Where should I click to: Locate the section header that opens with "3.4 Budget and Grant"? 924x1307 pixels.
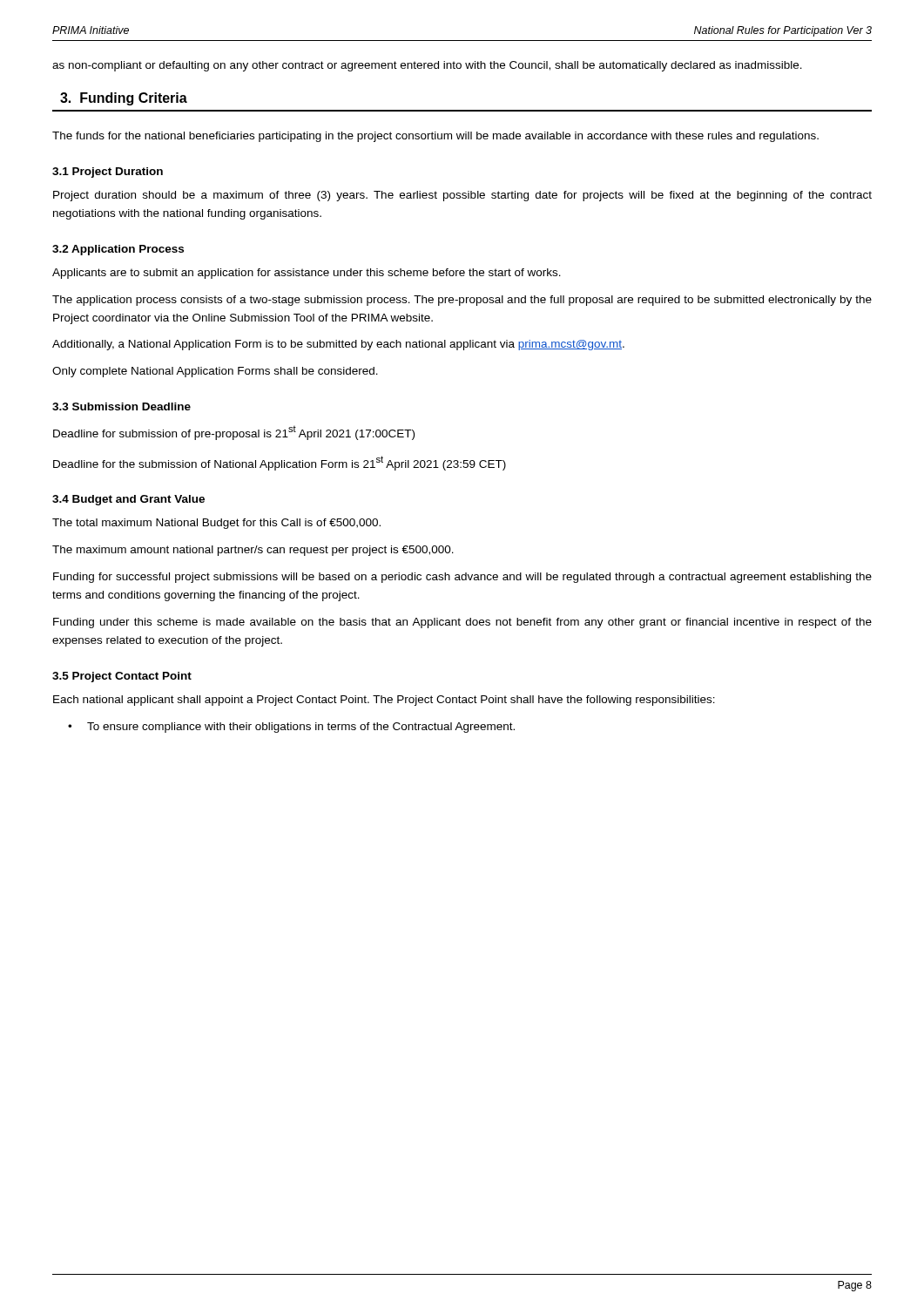click(129, 499)
